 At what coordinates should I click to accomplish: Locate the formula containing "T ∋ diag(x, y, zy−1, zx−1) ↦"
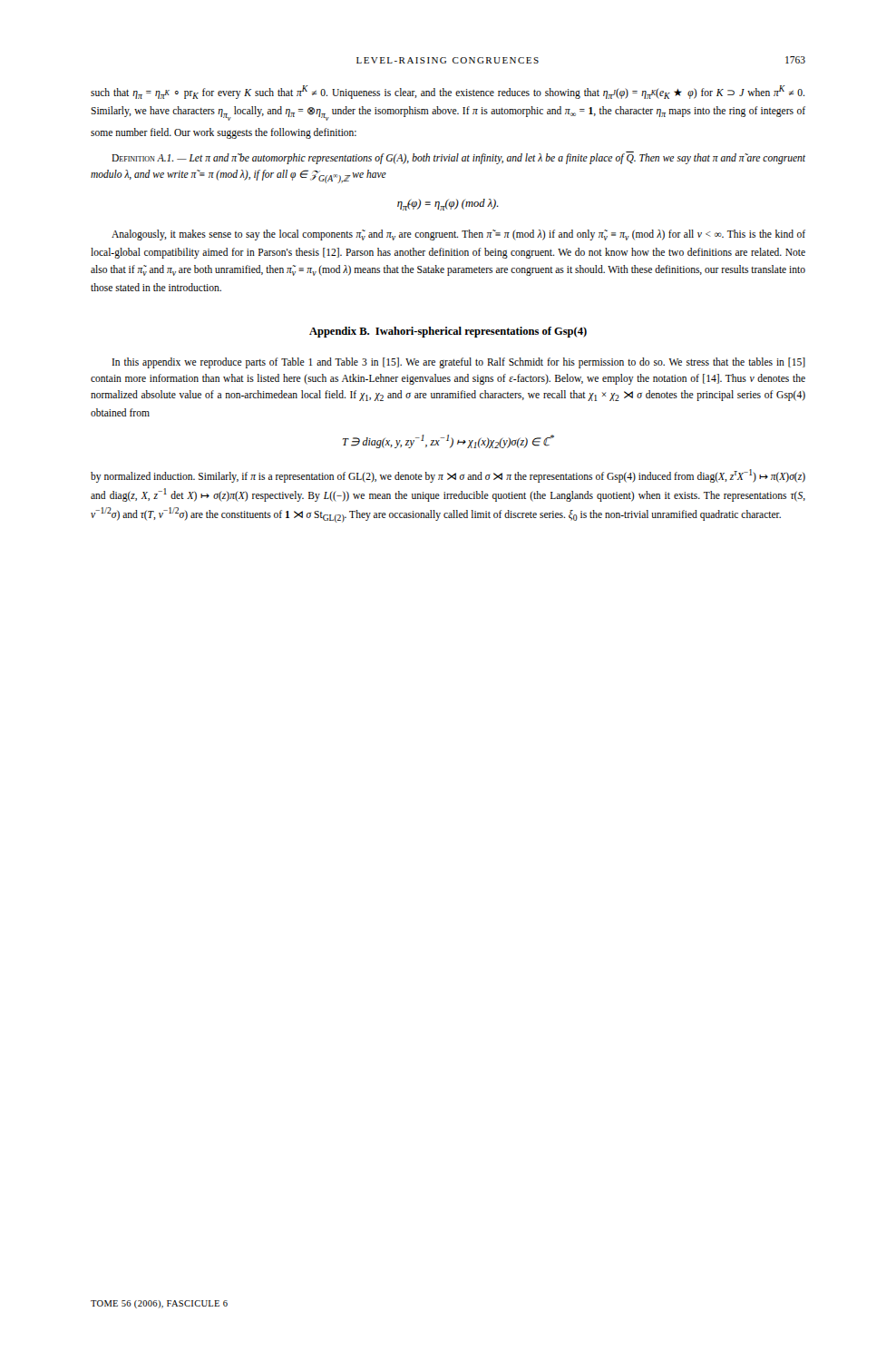point(448,442)
